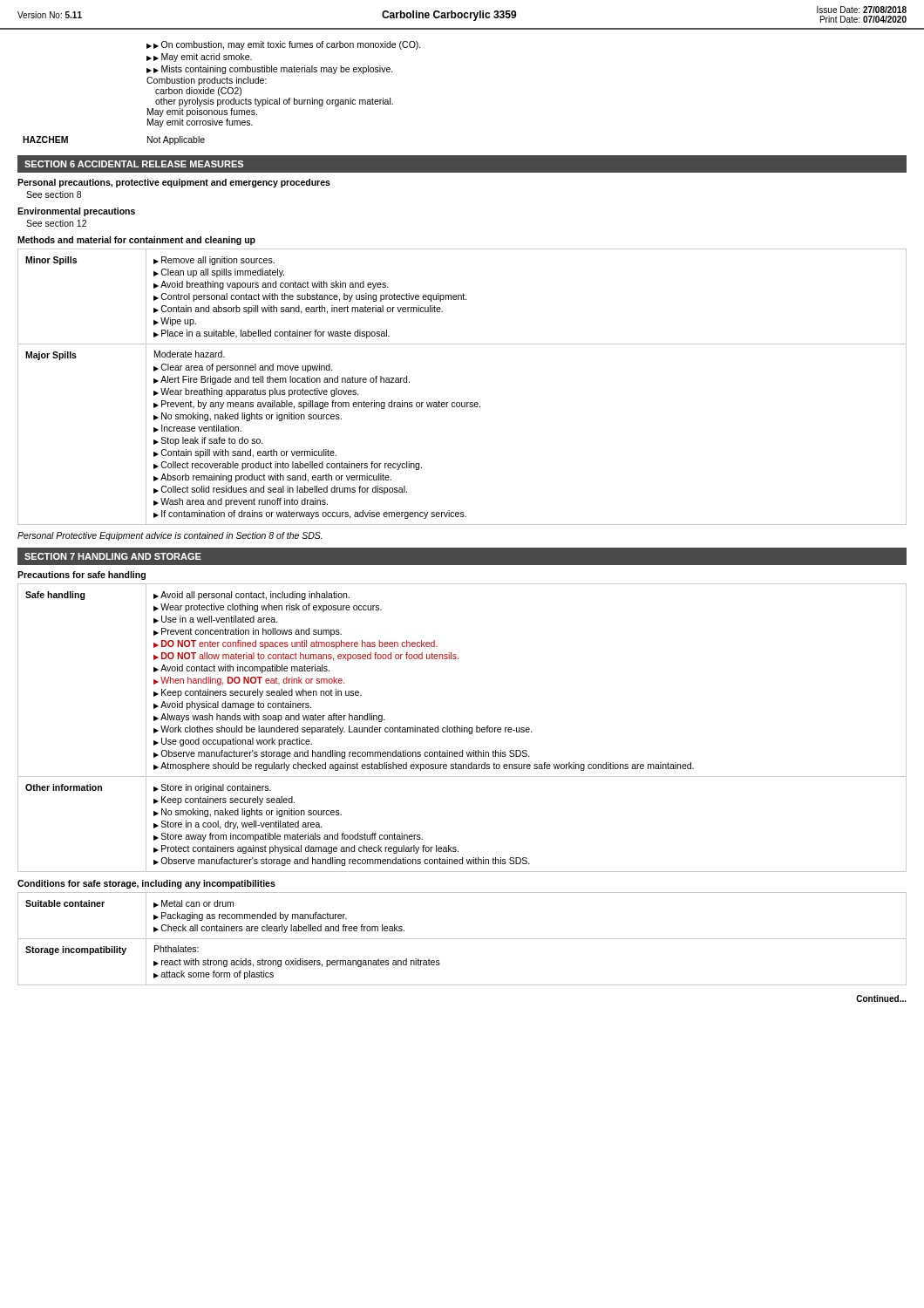Click on the section header that says "Personal precautions, protective equipment and emergency"
The image size is (924, 1308).
click(x=174, y=182)
